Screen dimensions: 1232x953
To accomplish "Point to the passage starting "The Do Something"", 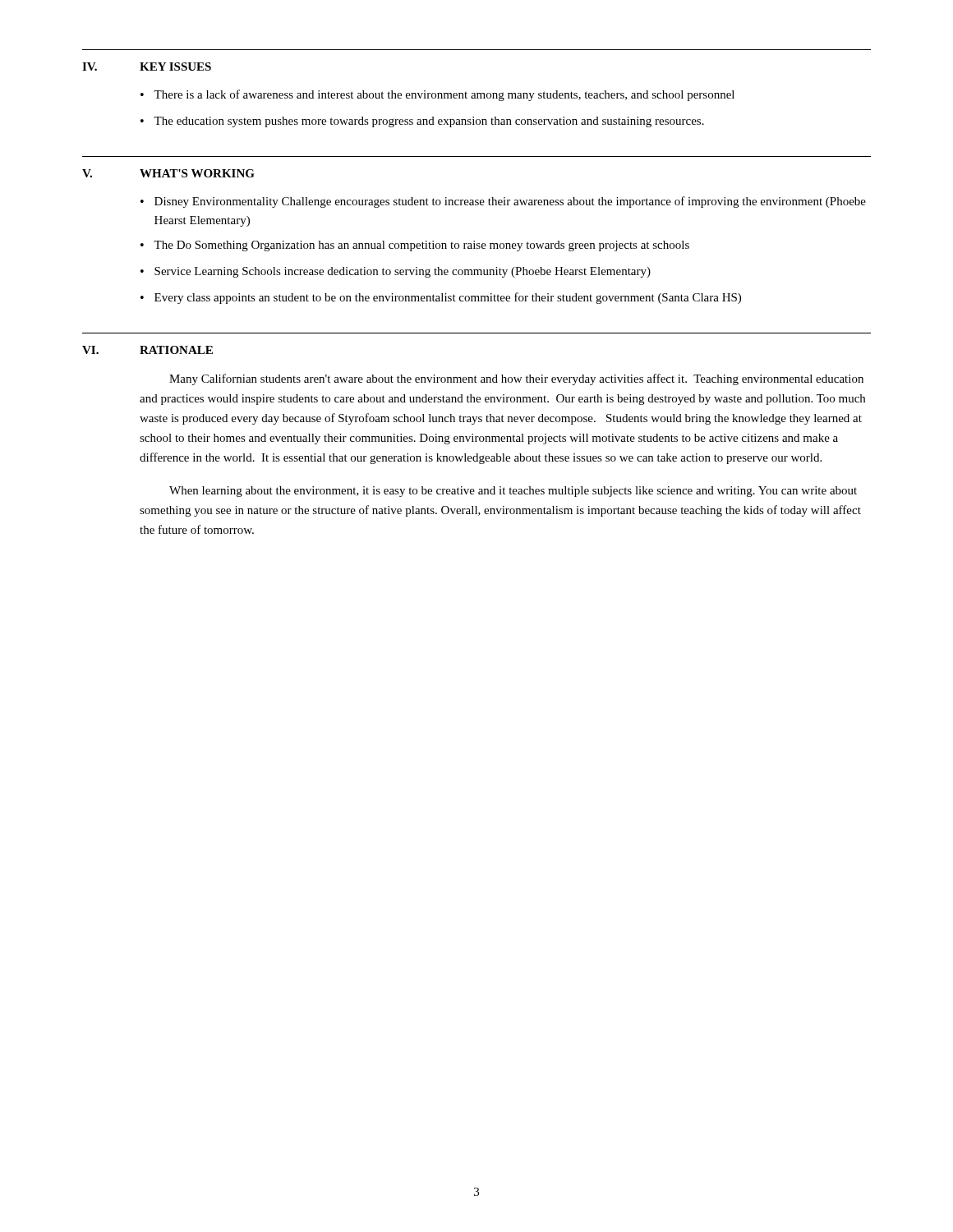I will click(422, 245).
